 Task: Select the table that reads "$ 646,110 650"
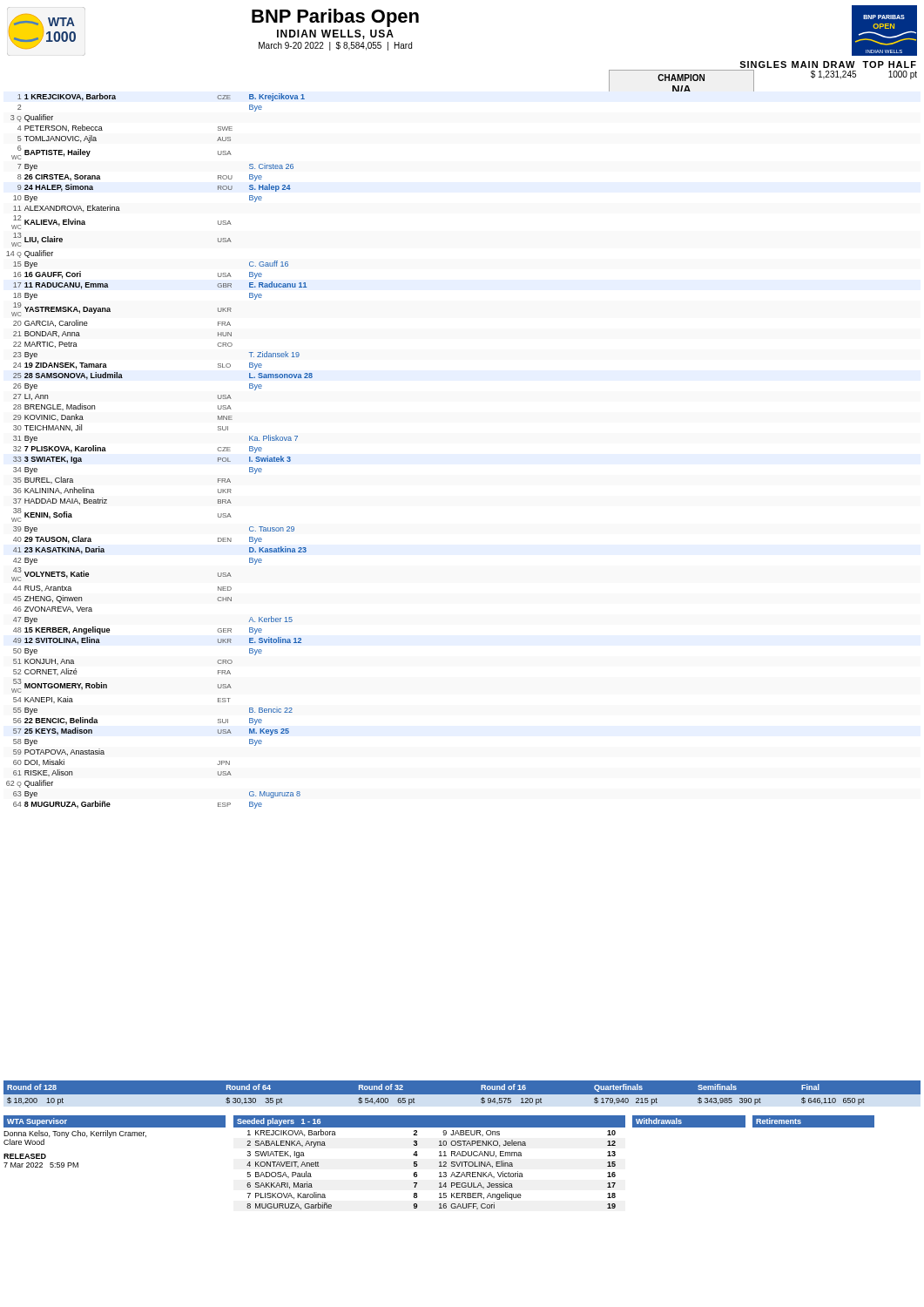click(462, 1094)
